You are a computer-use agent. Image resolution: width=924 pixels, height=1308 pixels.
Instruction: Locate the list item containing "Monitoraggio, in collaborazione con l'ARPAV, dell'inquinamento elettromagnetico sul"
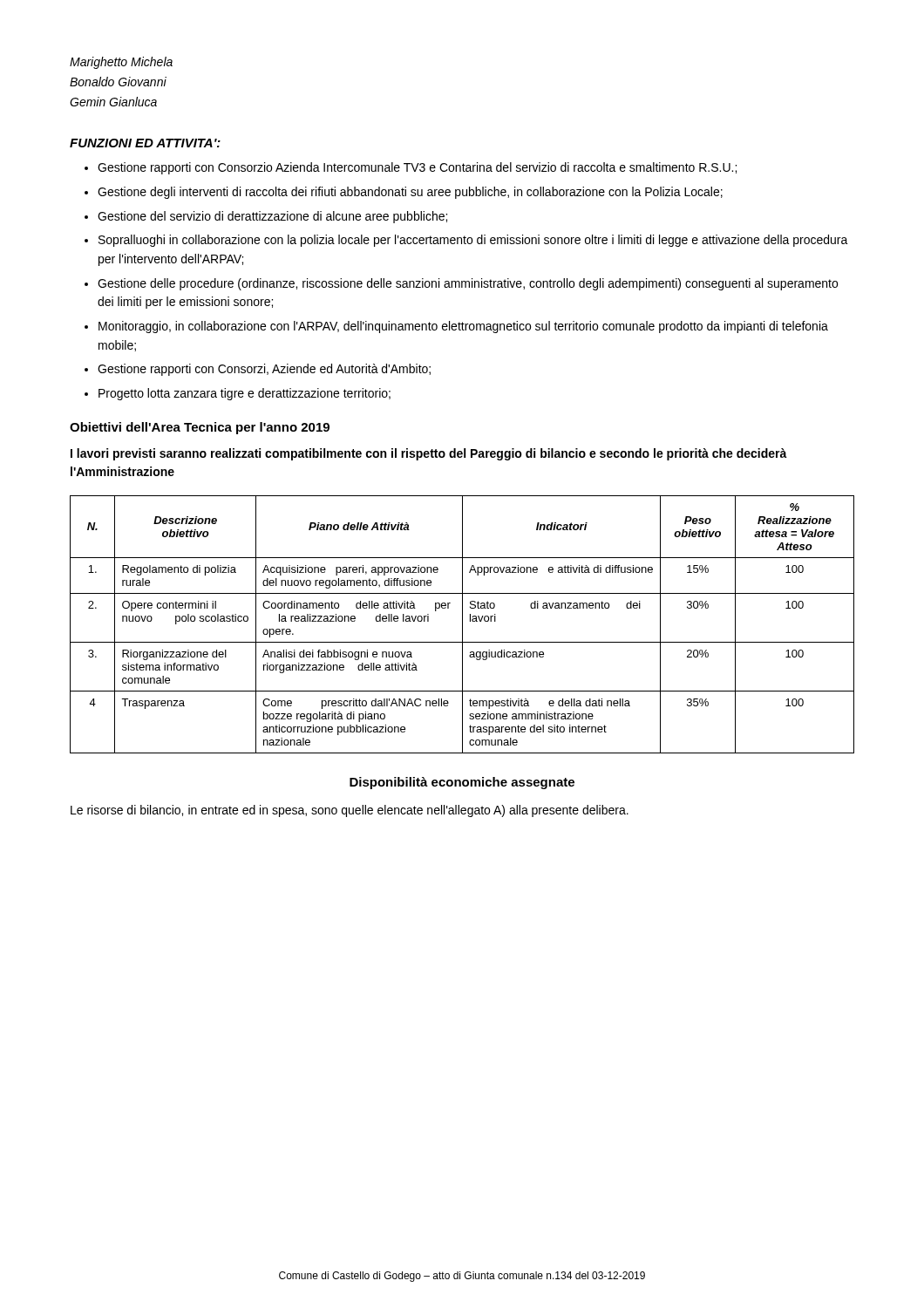point(463,336)
